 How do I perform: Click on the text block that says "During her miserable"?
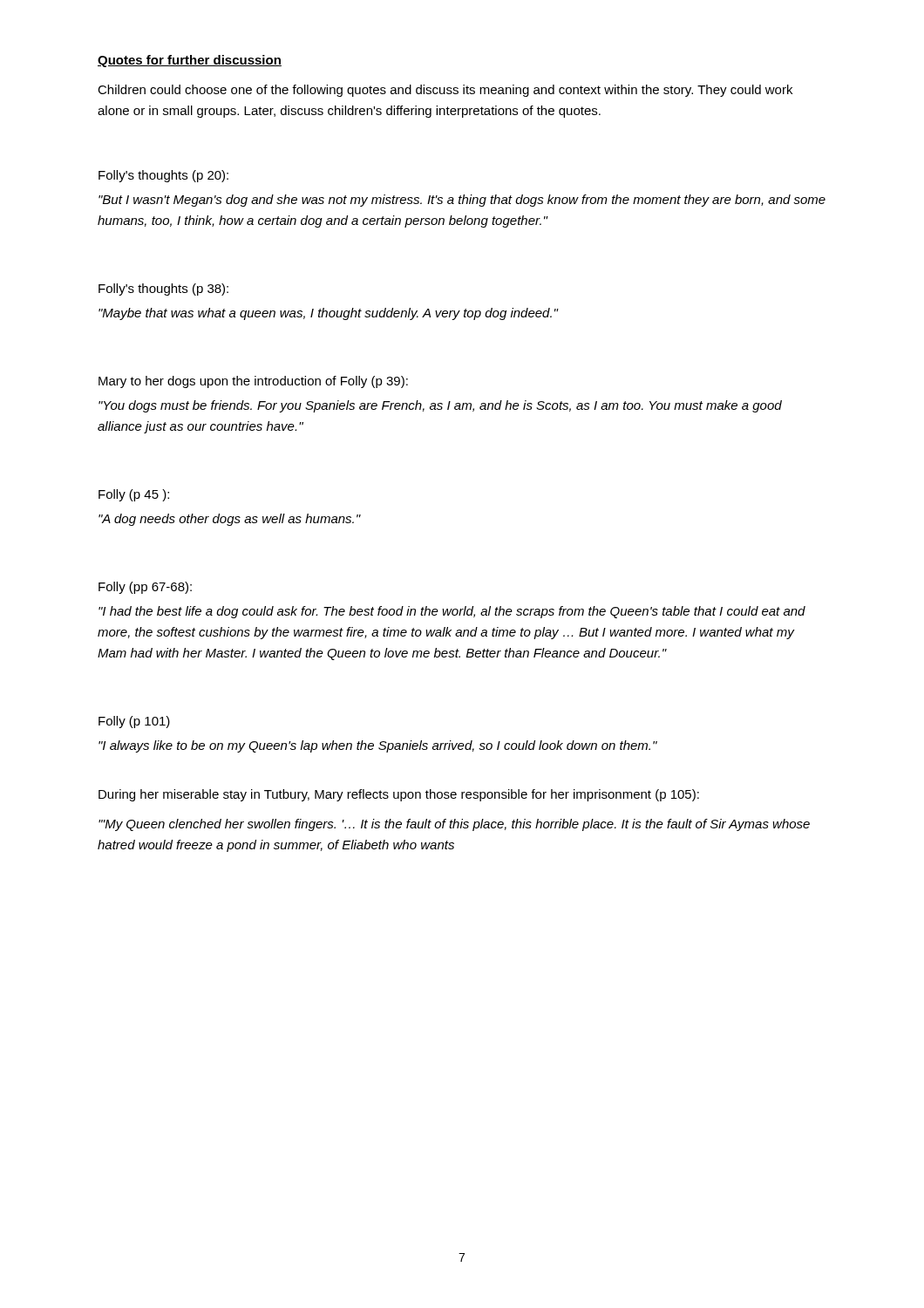(399, 794)
